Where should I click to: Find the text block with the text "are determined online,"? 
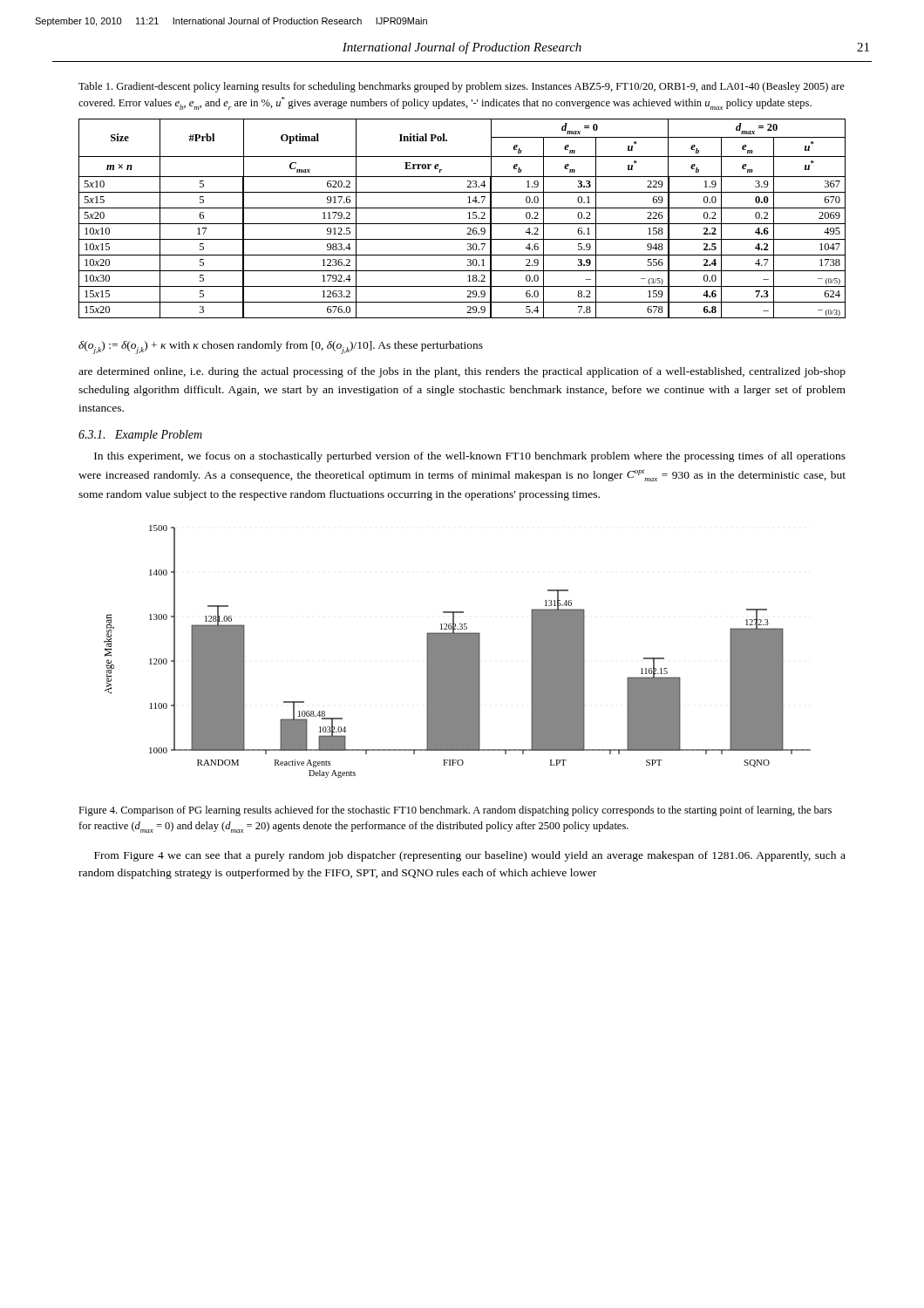click(462, 389)
